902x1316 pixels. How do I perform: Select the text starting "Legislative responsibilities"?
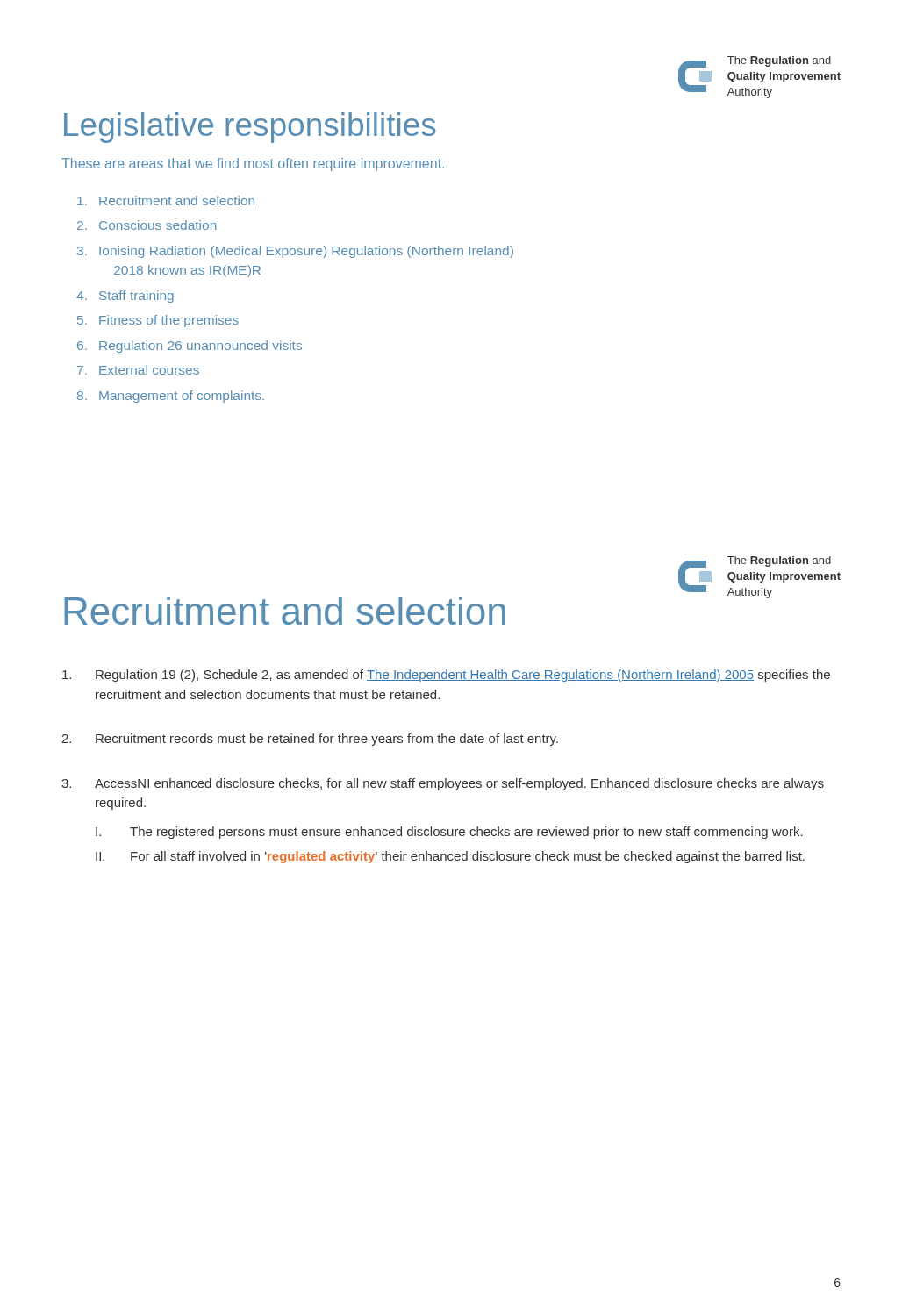249,125
